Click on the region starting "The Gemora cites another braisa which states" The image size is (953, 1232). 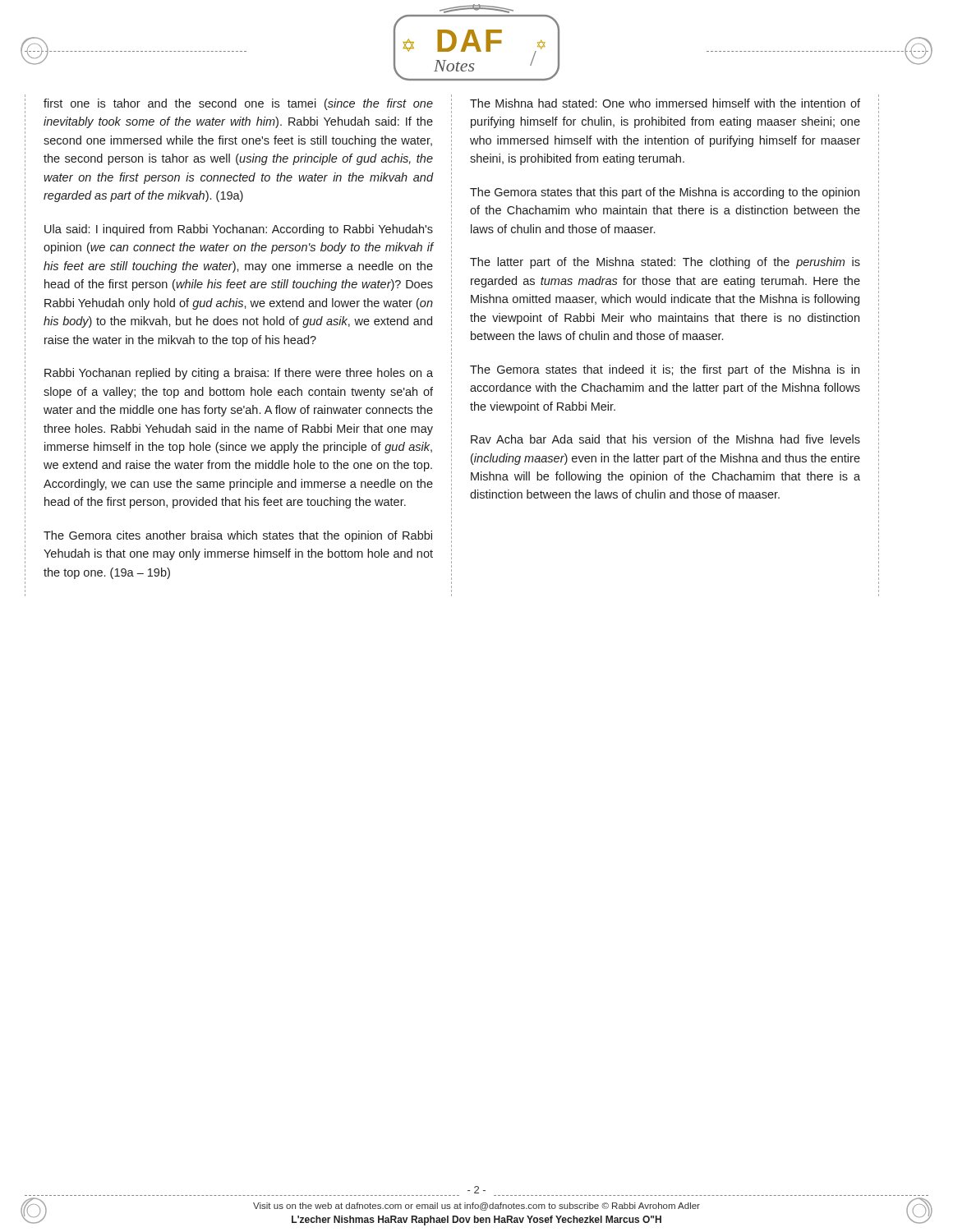coord(238,554)
